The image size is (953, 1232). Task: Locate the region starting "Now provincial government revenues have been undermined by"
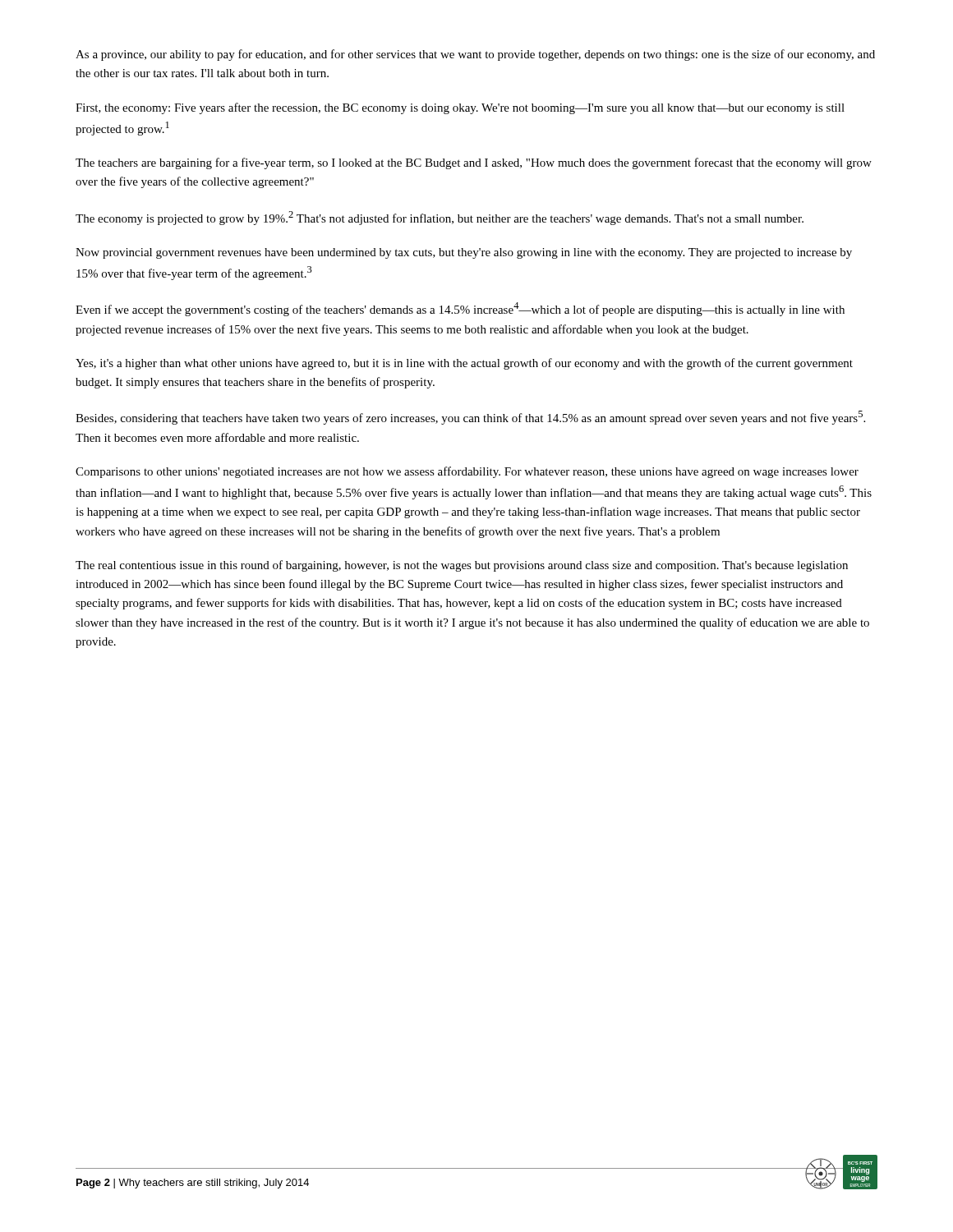(x=464, y=263)
